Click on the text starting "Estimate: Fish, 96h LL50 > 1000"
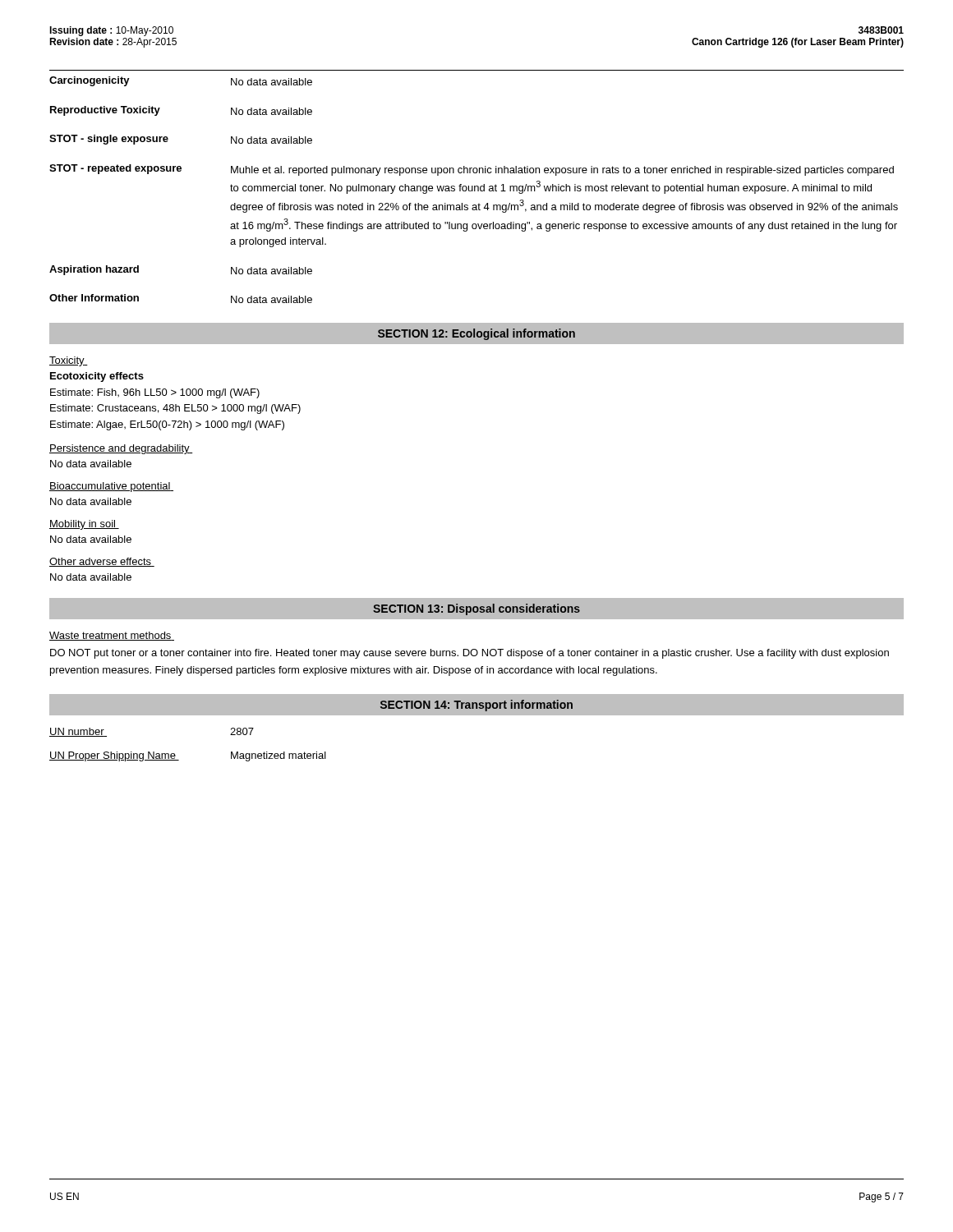 tap(175, 408)
